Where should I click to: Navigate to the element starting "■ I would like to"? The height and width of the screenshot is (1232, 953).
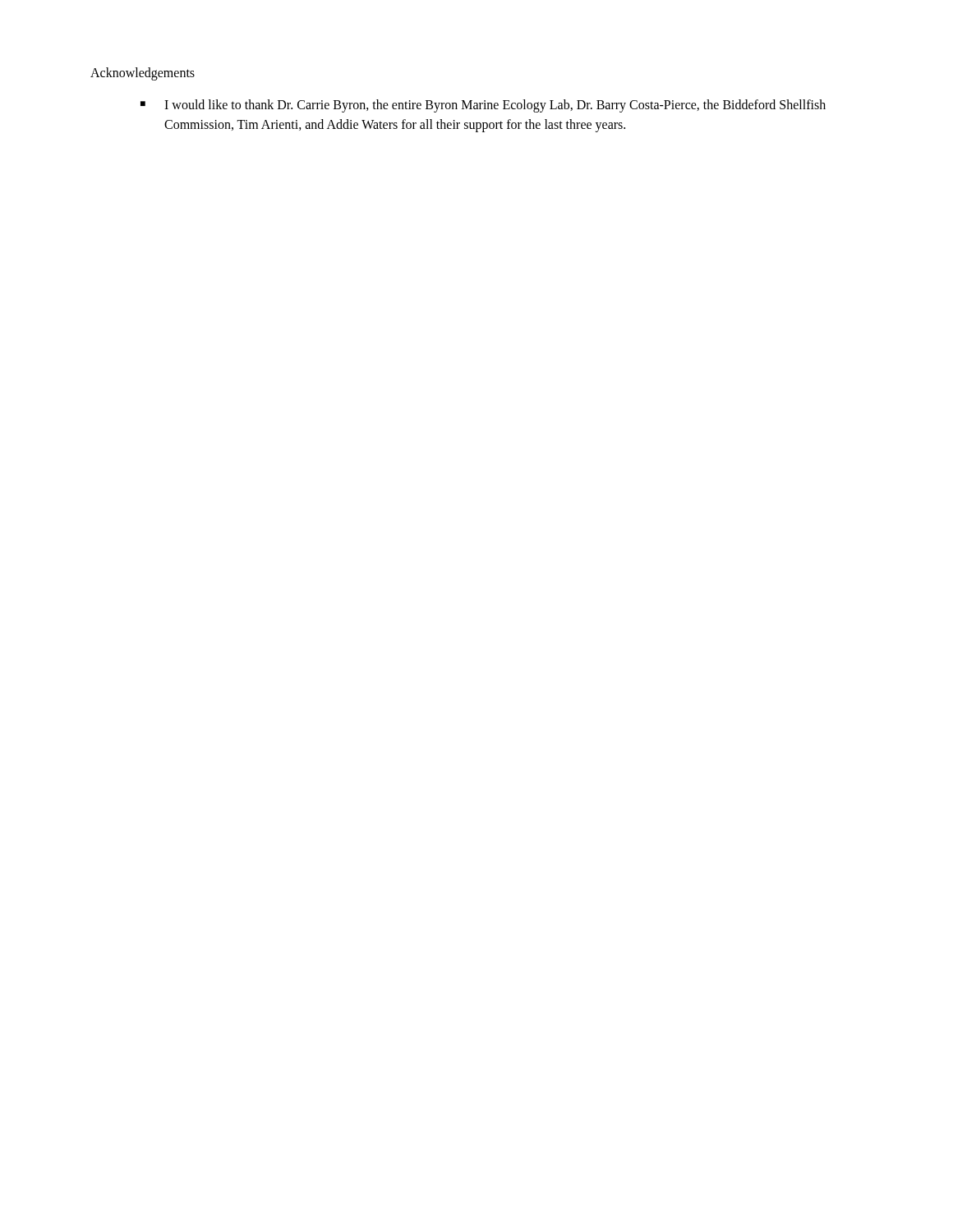click(501, 115)
